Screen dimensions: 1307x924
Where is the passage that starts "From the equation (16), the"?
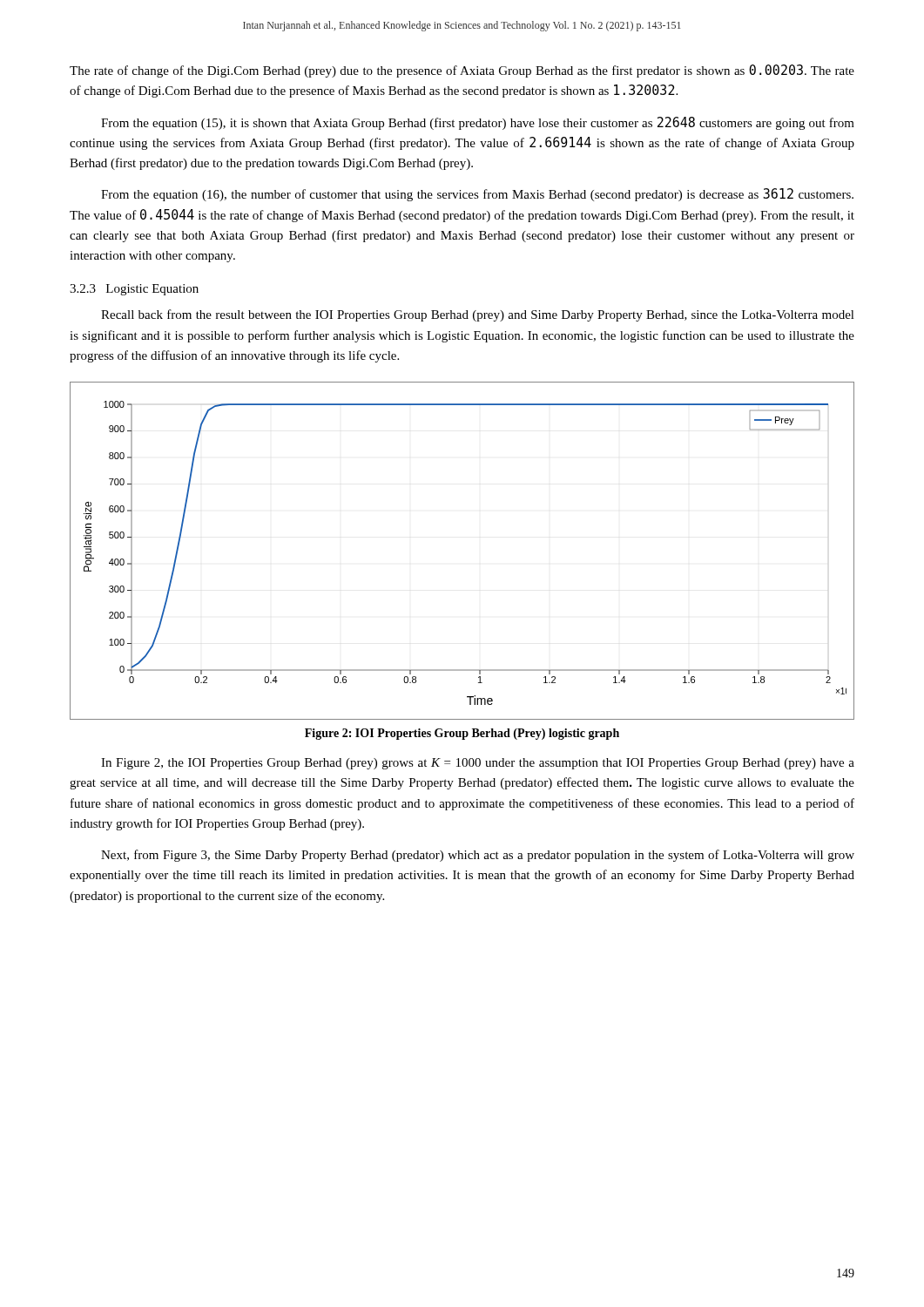462,225
